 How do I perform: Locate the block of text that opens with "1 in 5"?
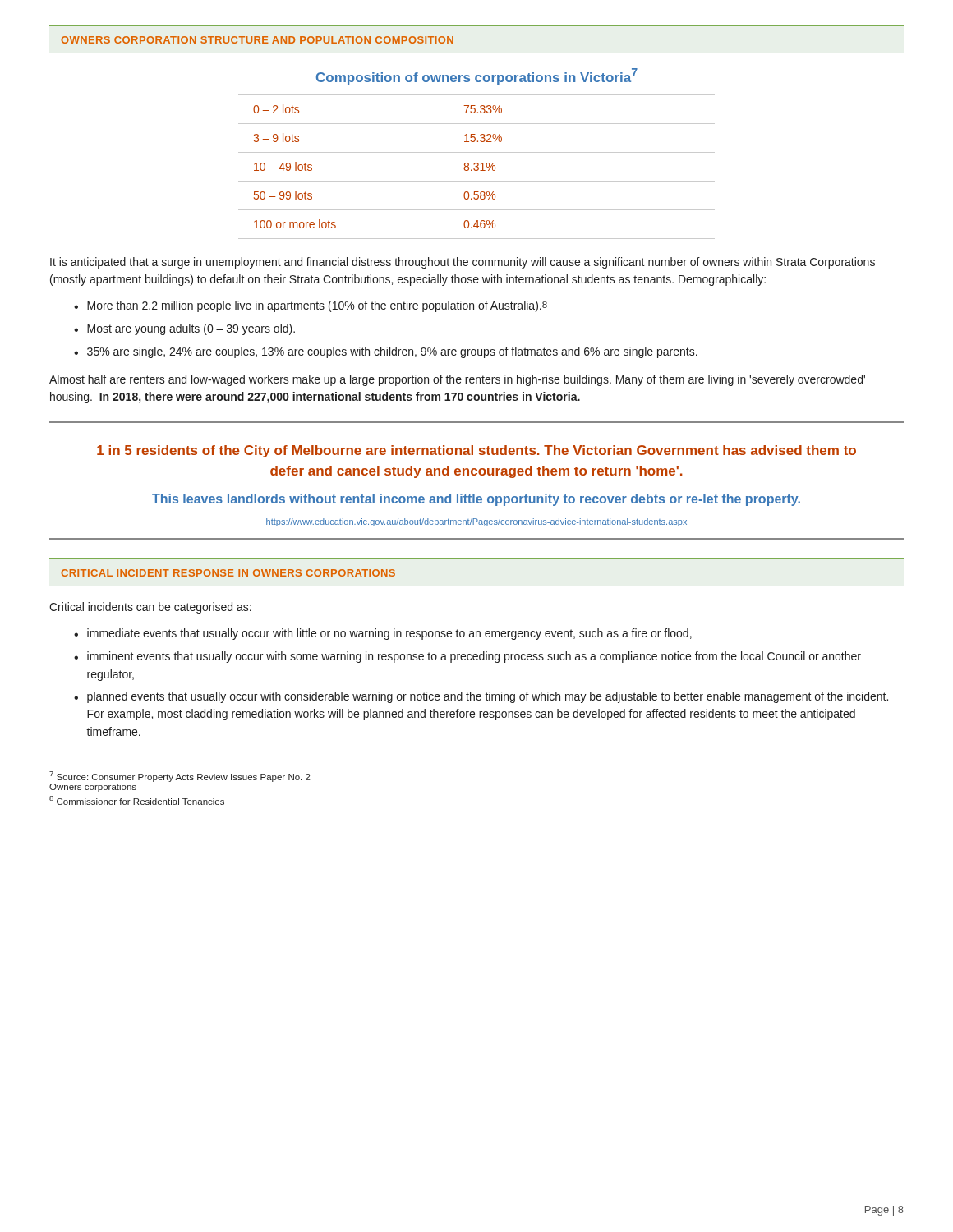pyautogui.click(x=476, y=461)
